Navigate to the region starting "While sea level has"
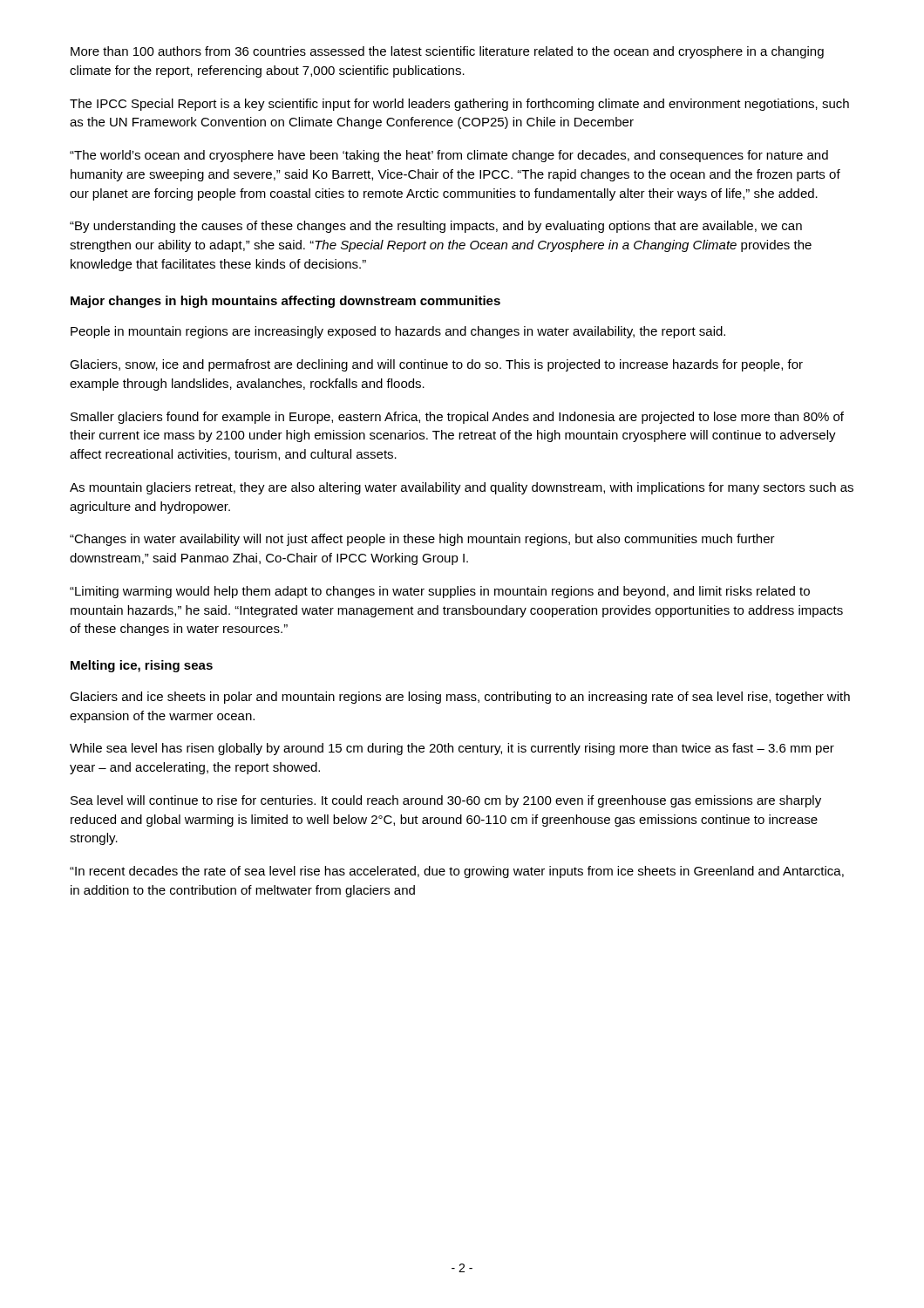The image size is (924, 1308). [x=452, y=757]
